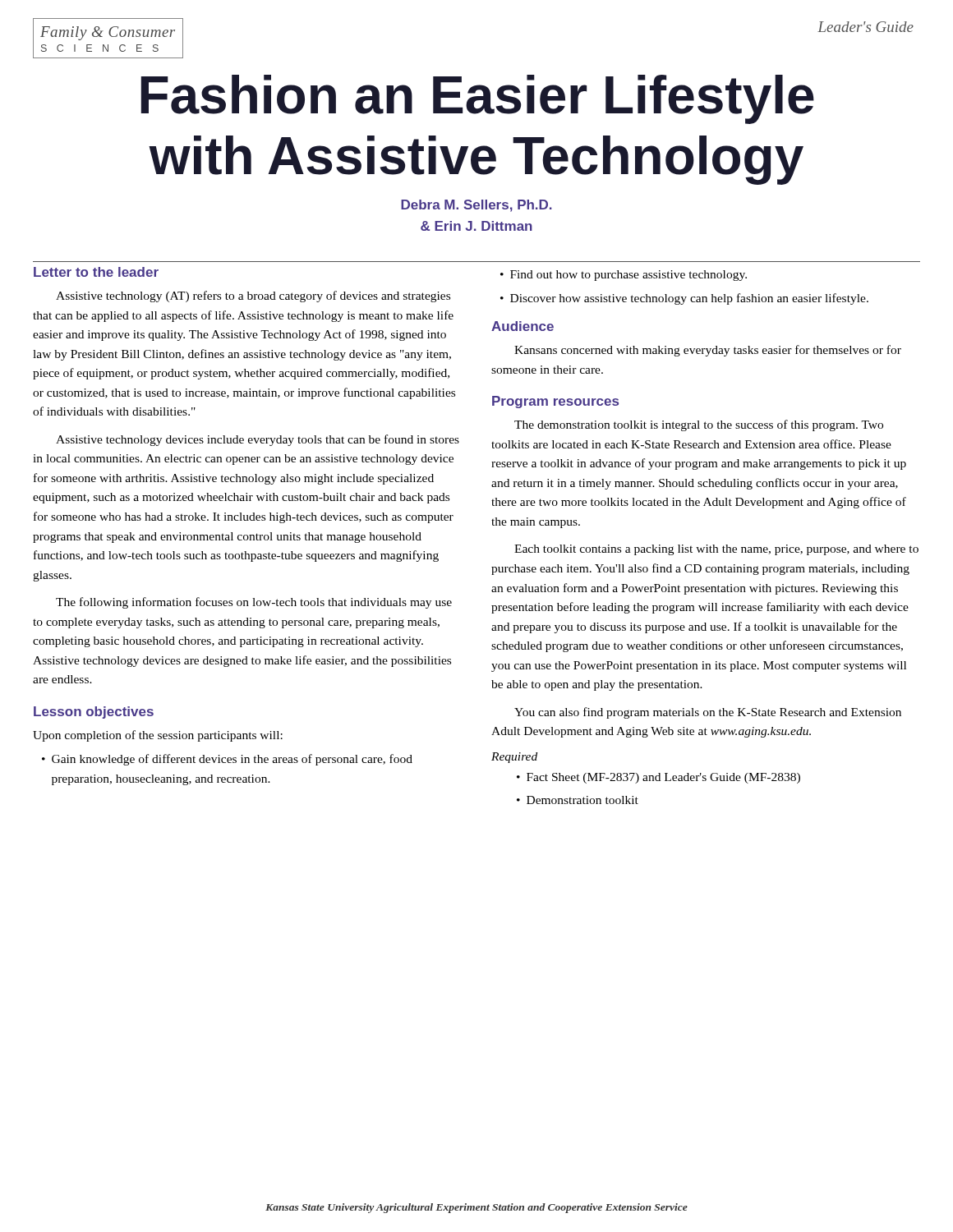Viewport: 953px width, 1232px height.
Task: Point to "Lesson objectives"
Action: click(x=93, y=712)
